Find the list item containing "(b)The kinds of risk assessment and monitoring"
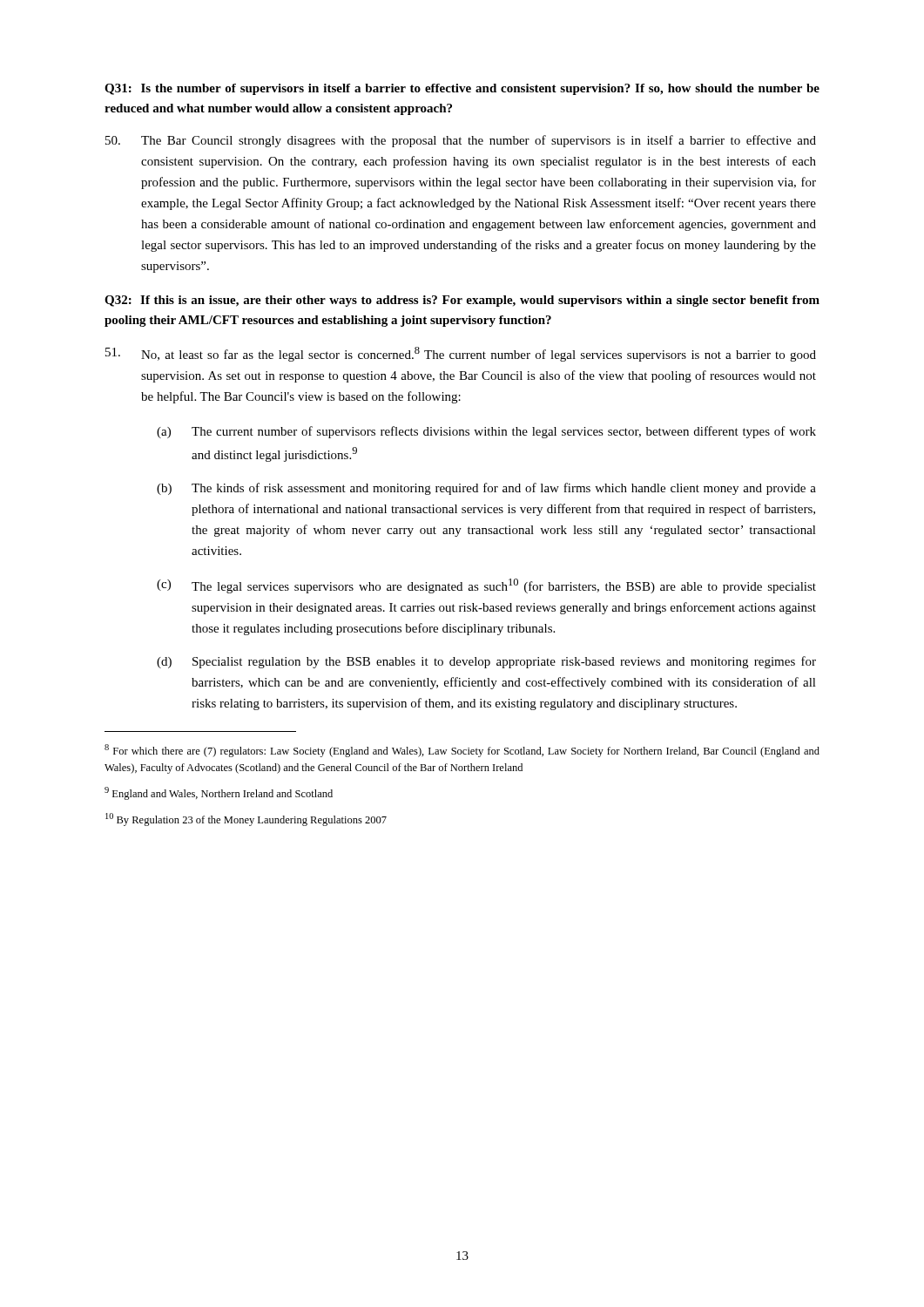This screenshot has width=924, height=1307. coord(486,519)
